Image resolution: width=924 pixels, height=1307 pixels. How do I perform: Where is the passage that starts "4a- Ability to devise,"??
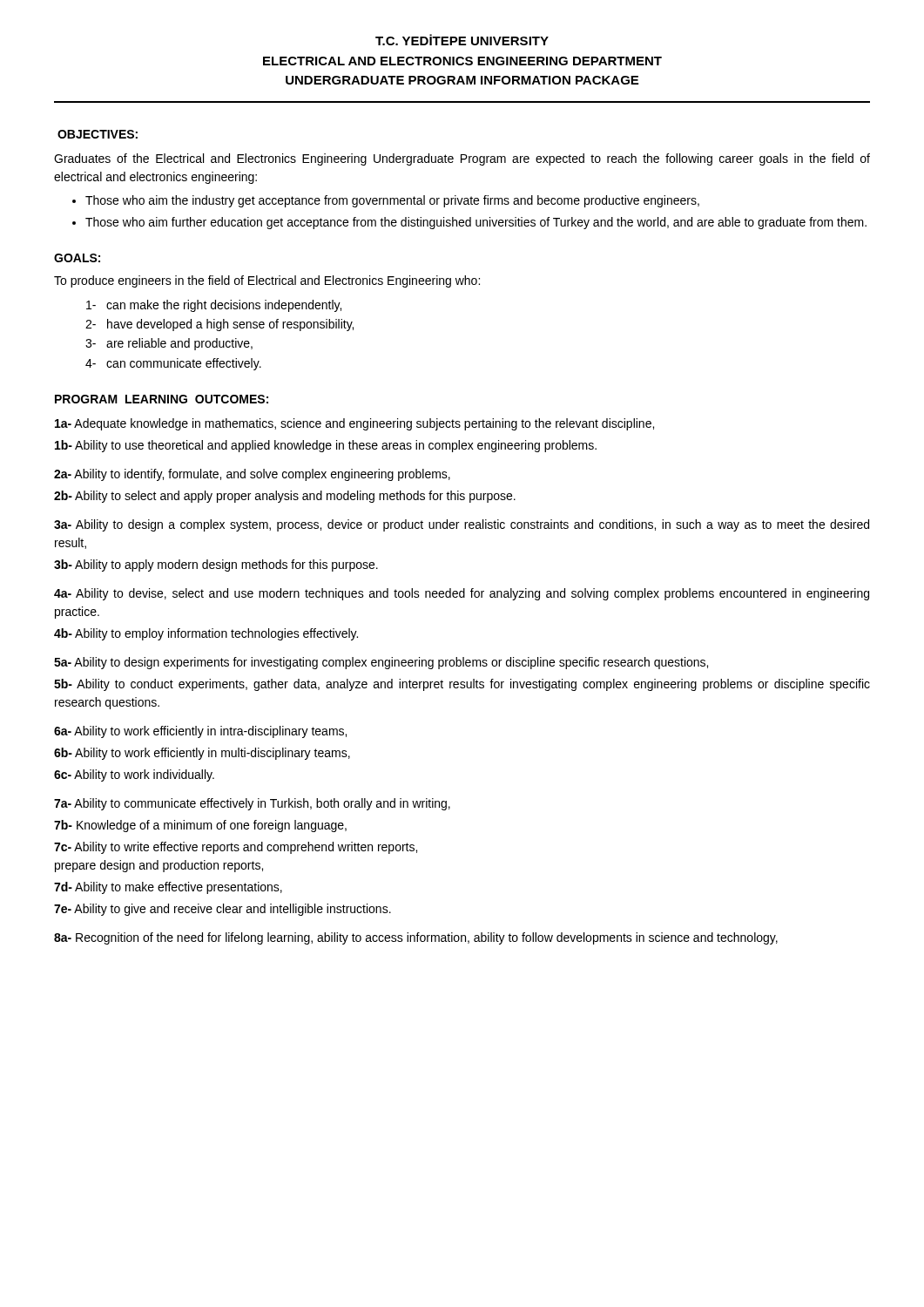pyautogui.click(x=462, y=603)
